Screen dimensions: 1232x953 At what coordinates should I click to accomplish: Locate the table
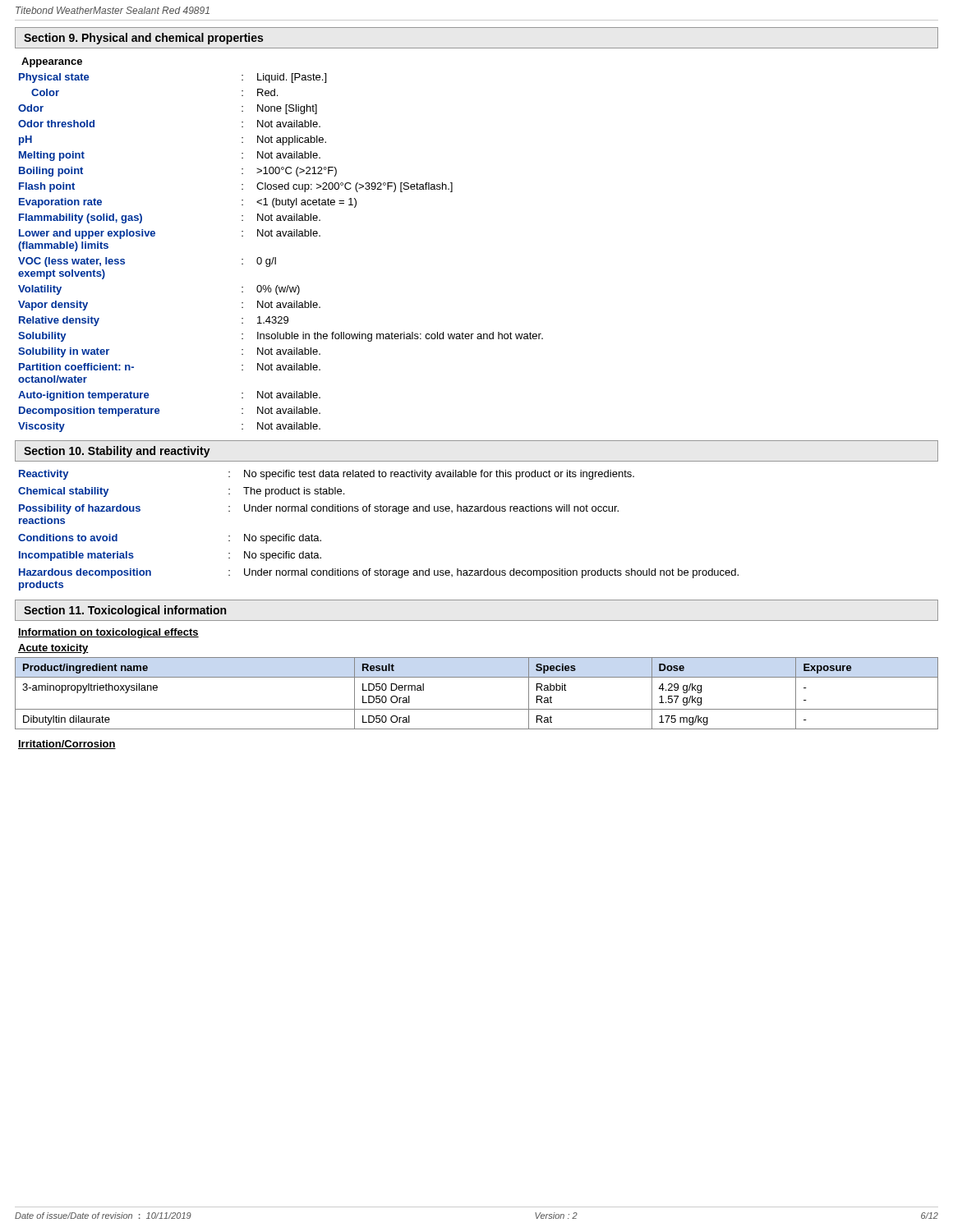(x=476, y=693)
